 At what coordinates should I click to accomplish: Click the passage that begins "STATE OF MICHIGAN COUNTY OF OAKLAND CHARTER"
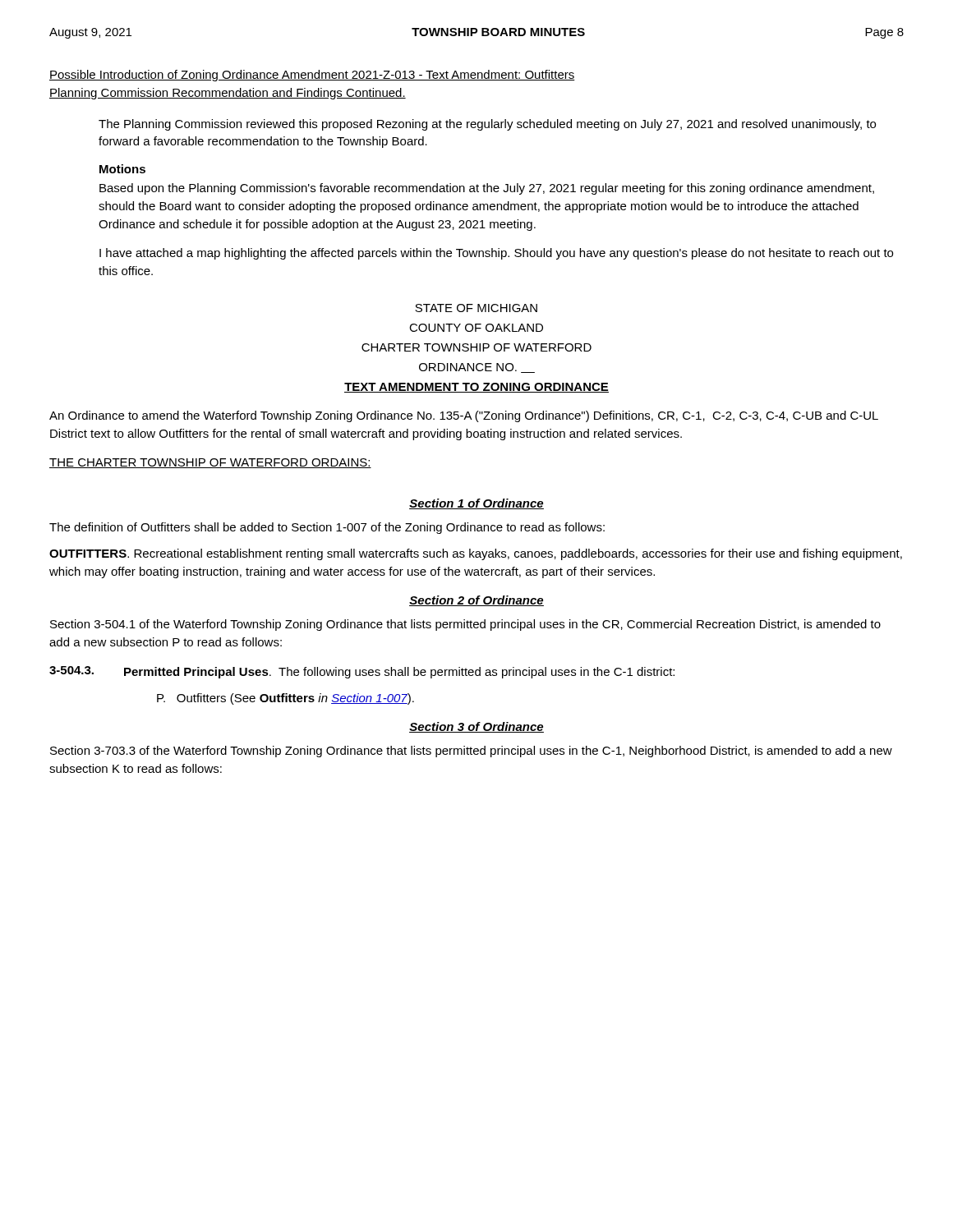pos(476,347)
